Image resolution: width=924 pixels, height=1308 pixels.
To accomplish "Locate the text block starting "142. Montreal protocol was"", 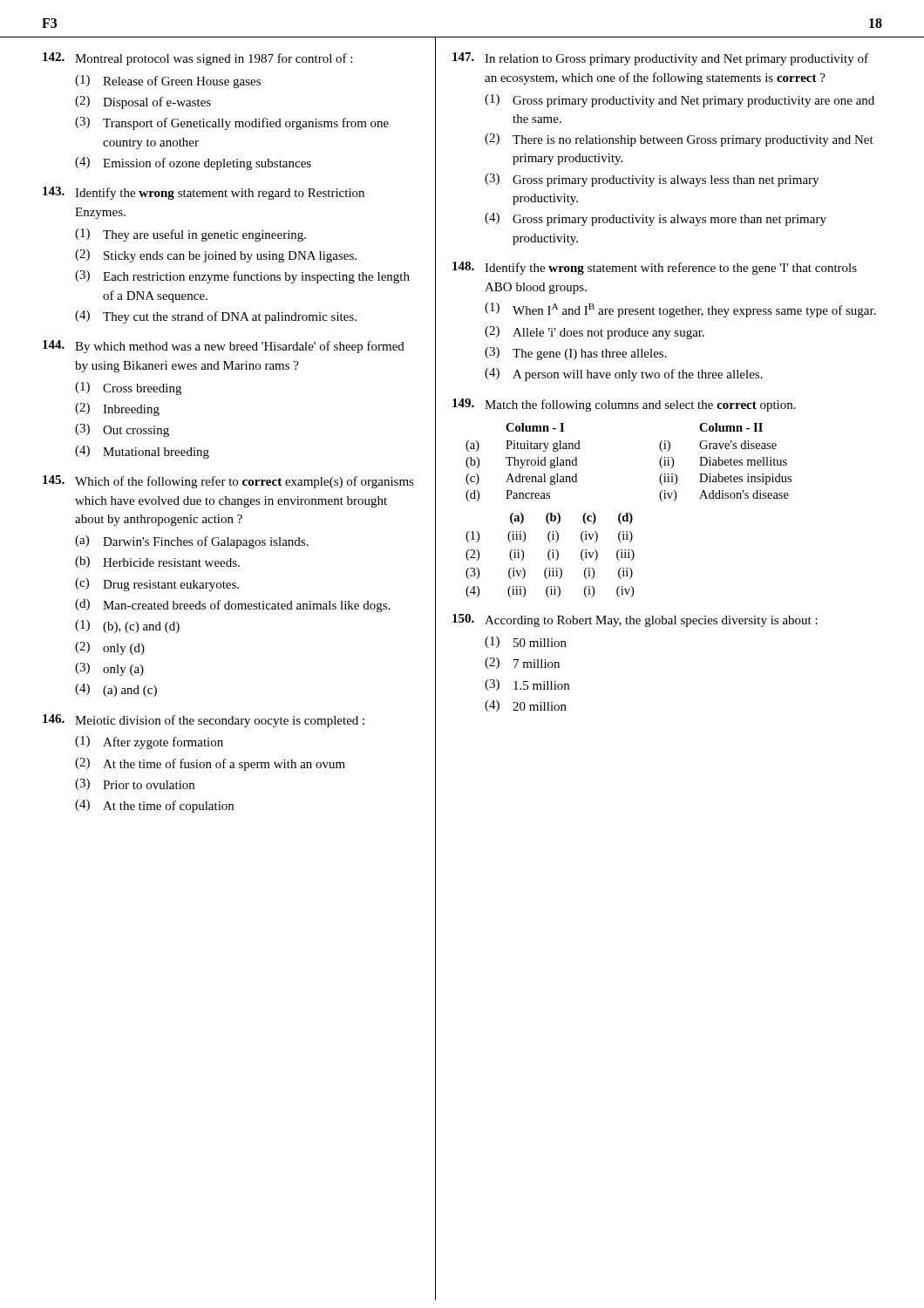I will [231, 111].
